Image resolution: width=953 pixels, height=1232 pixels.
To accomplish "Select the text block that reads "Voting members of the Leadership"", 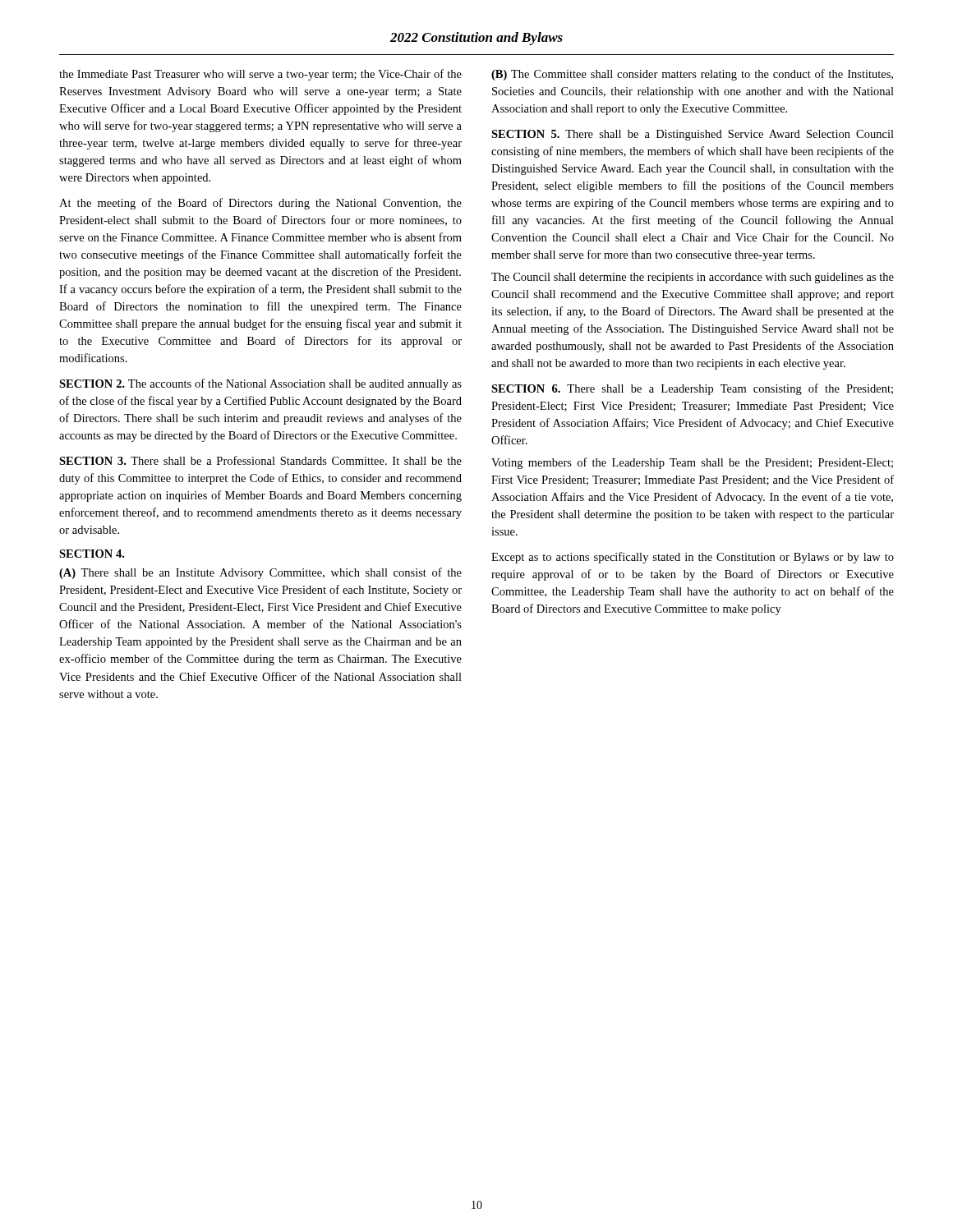I will [693, 497].
